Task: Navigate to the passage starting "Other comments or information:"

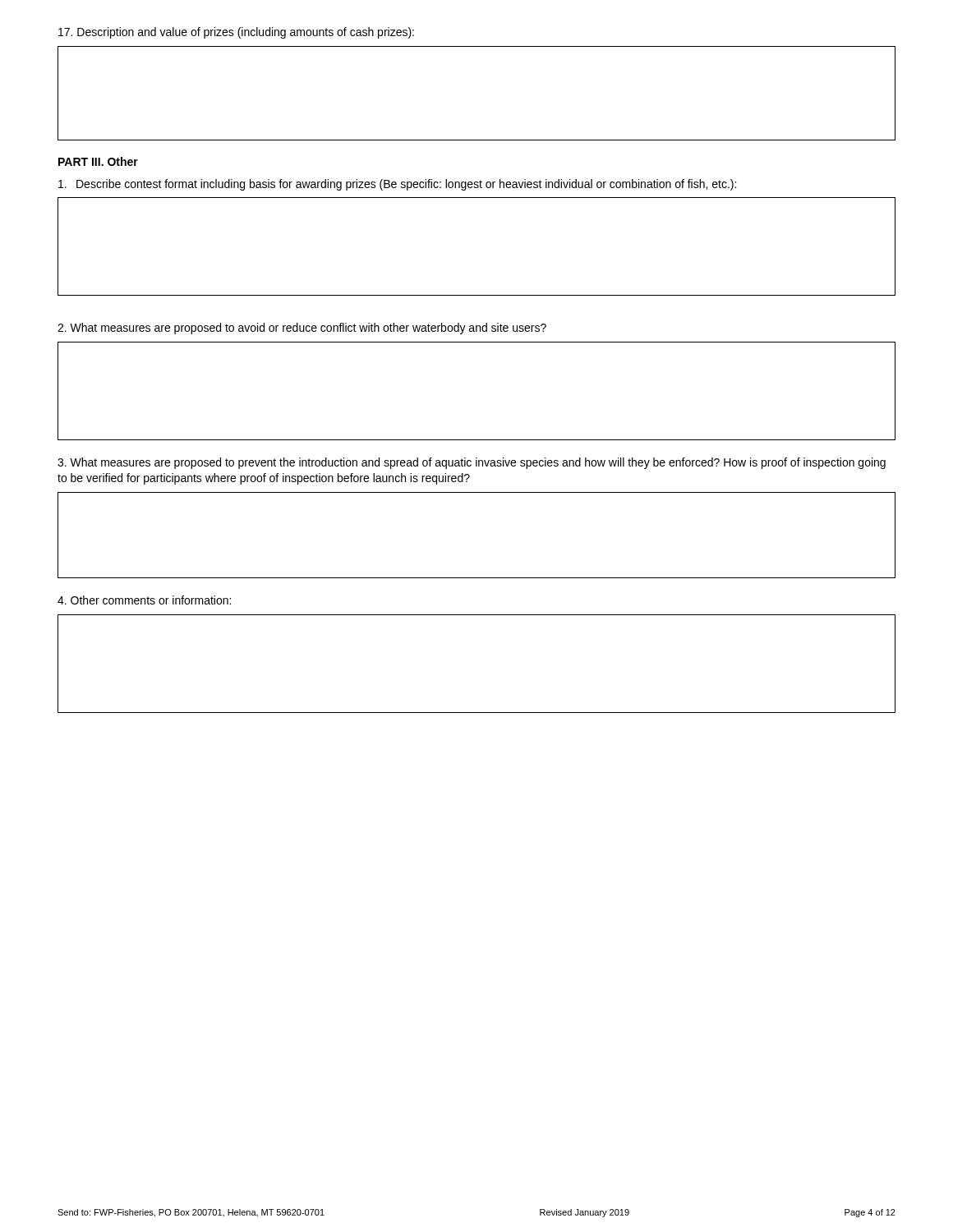Action: (145, 600)
